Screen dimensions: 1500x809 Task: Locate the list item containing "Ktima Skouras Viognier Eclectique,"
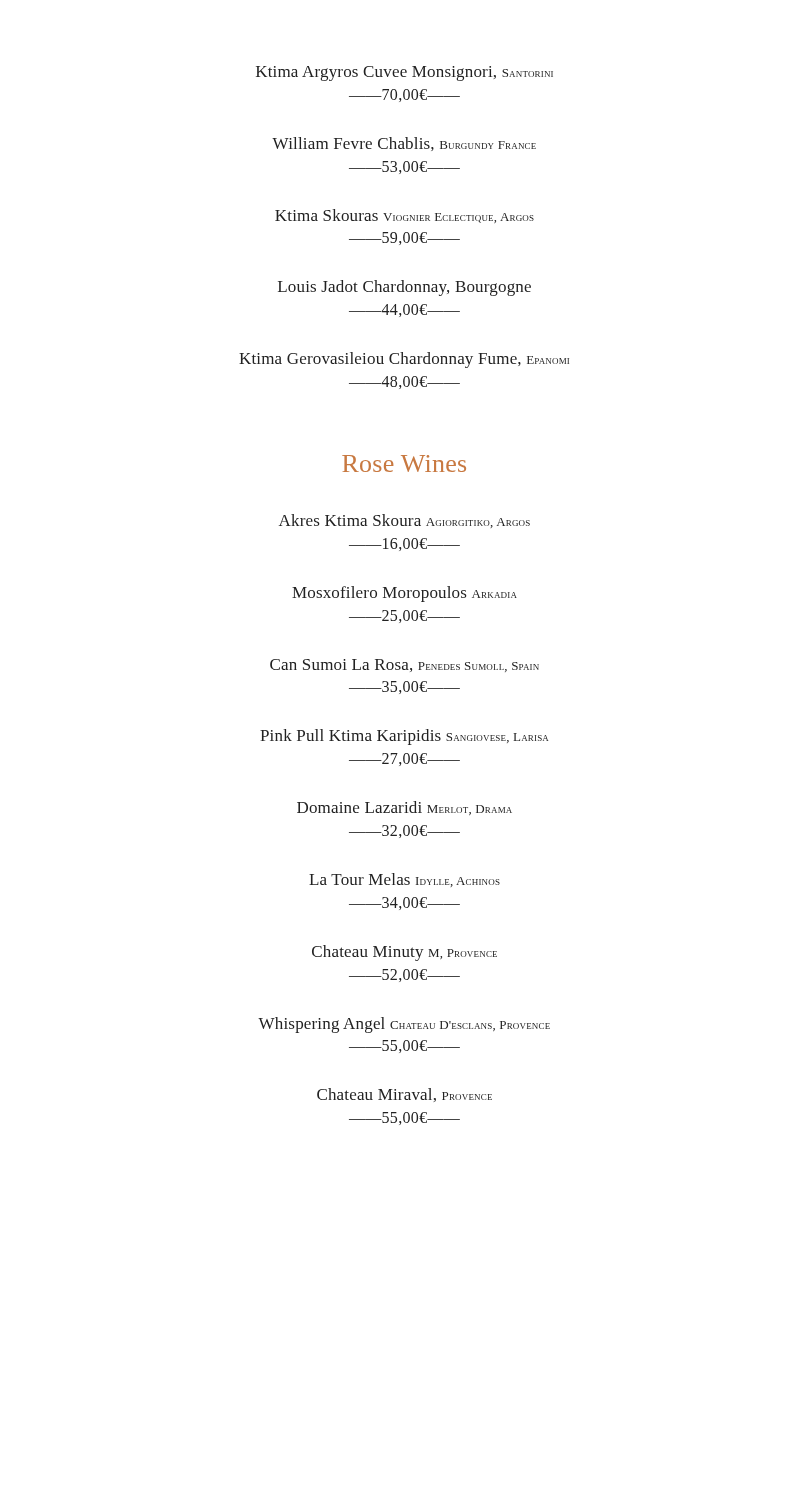(404, 225)
